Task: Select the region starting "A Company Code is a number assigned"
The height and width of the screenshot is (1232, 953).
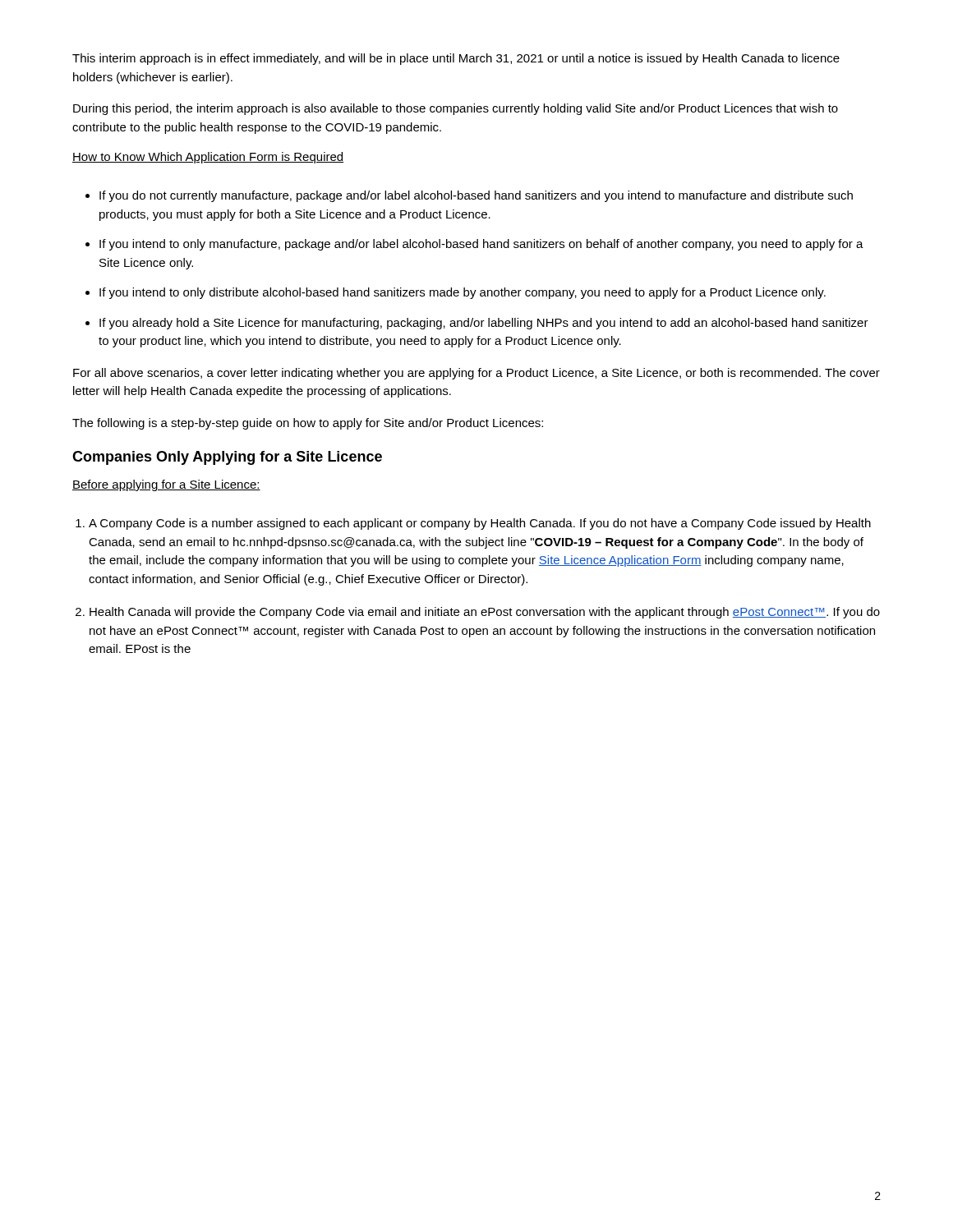Action: (476, 586)
